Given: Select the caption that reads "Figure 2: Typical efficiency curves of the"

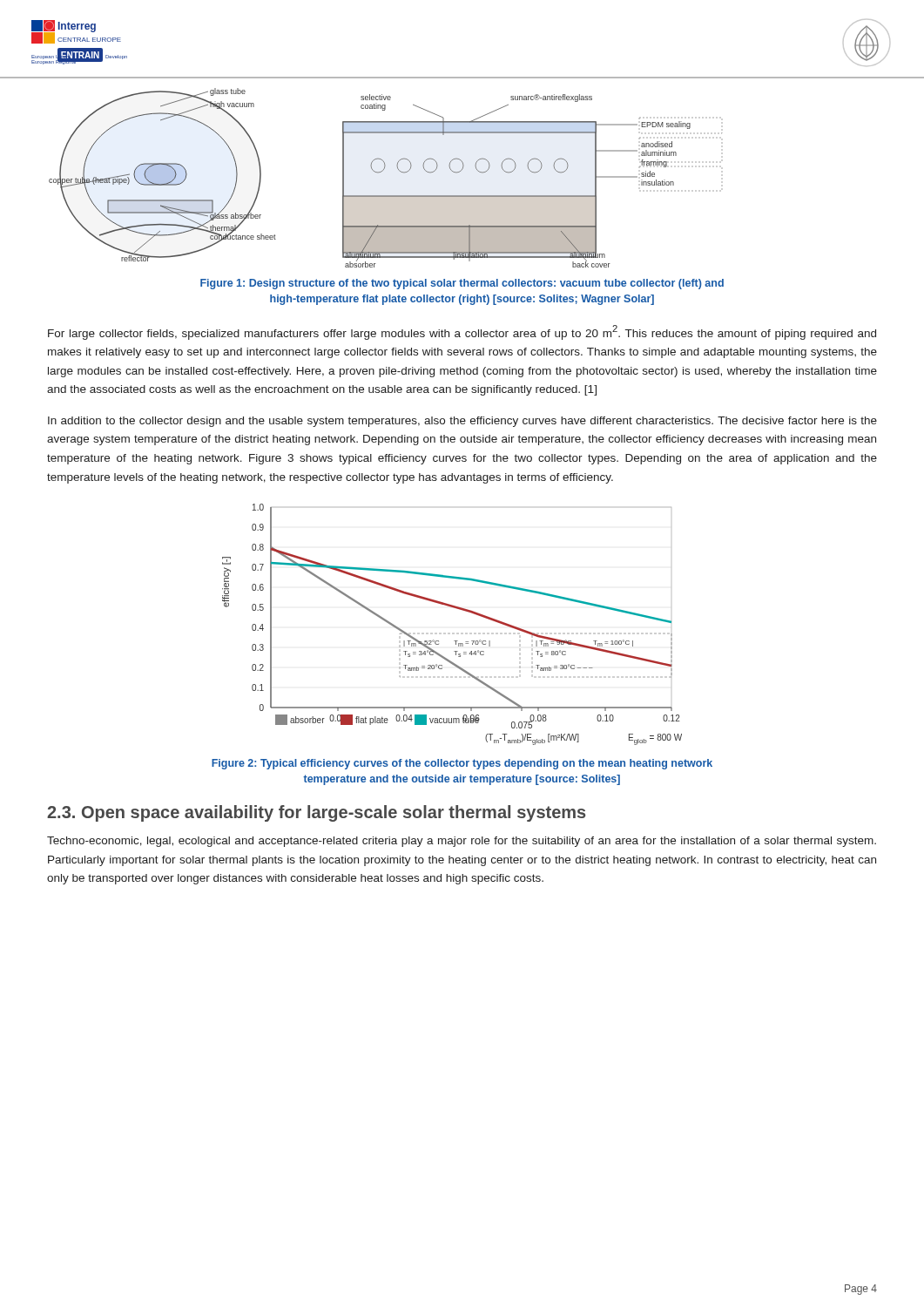Looking at the screenshot, I should click(x=462, y=771).
